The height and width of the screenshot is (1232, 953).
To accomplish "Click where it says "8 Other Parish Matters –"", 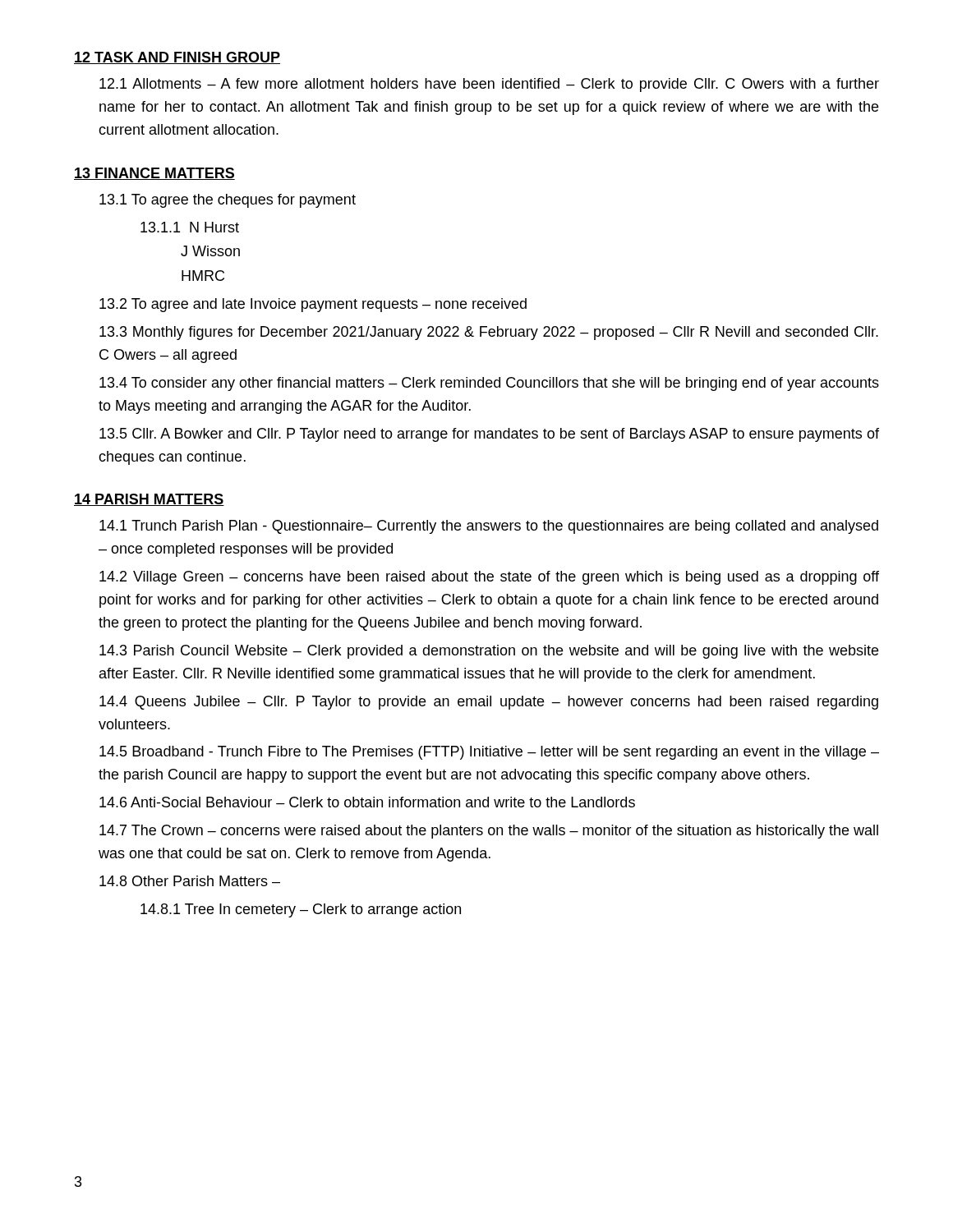I will [189, 881].
